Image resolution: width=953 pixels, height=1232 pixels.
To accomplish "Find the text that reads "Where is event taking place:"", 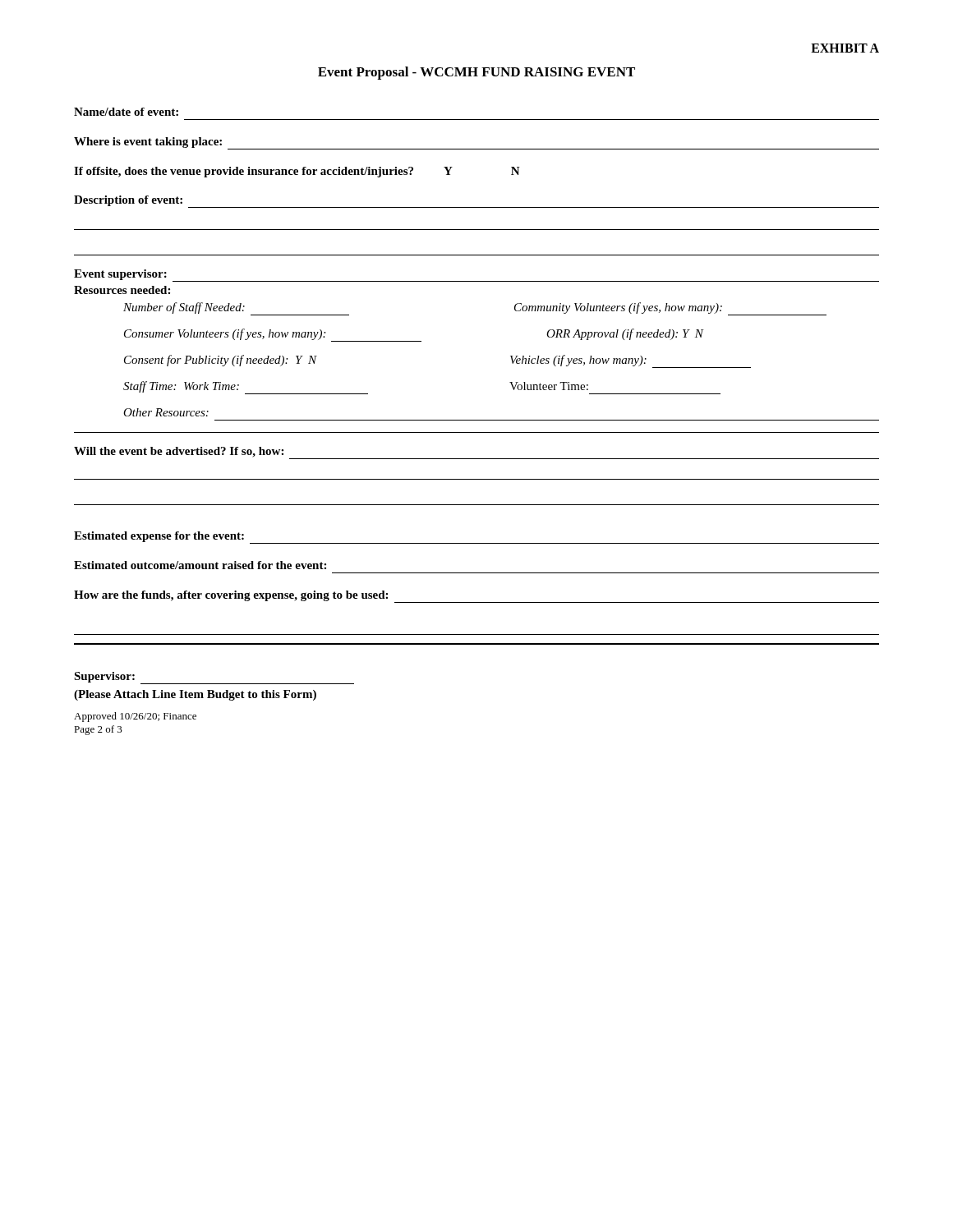I will pos(476,142).
